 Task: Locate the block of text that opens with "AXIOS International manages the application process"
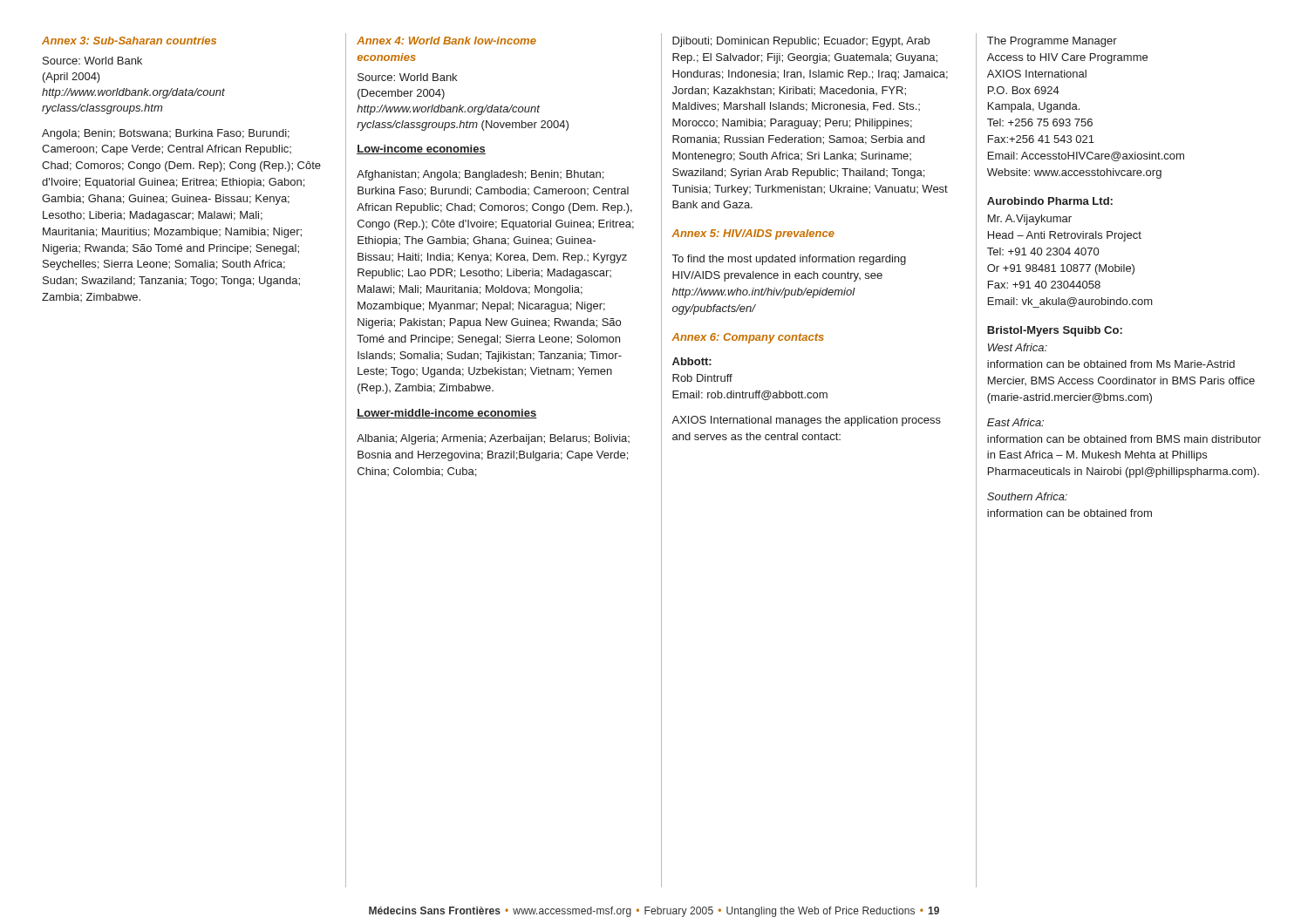coord(812,429)
